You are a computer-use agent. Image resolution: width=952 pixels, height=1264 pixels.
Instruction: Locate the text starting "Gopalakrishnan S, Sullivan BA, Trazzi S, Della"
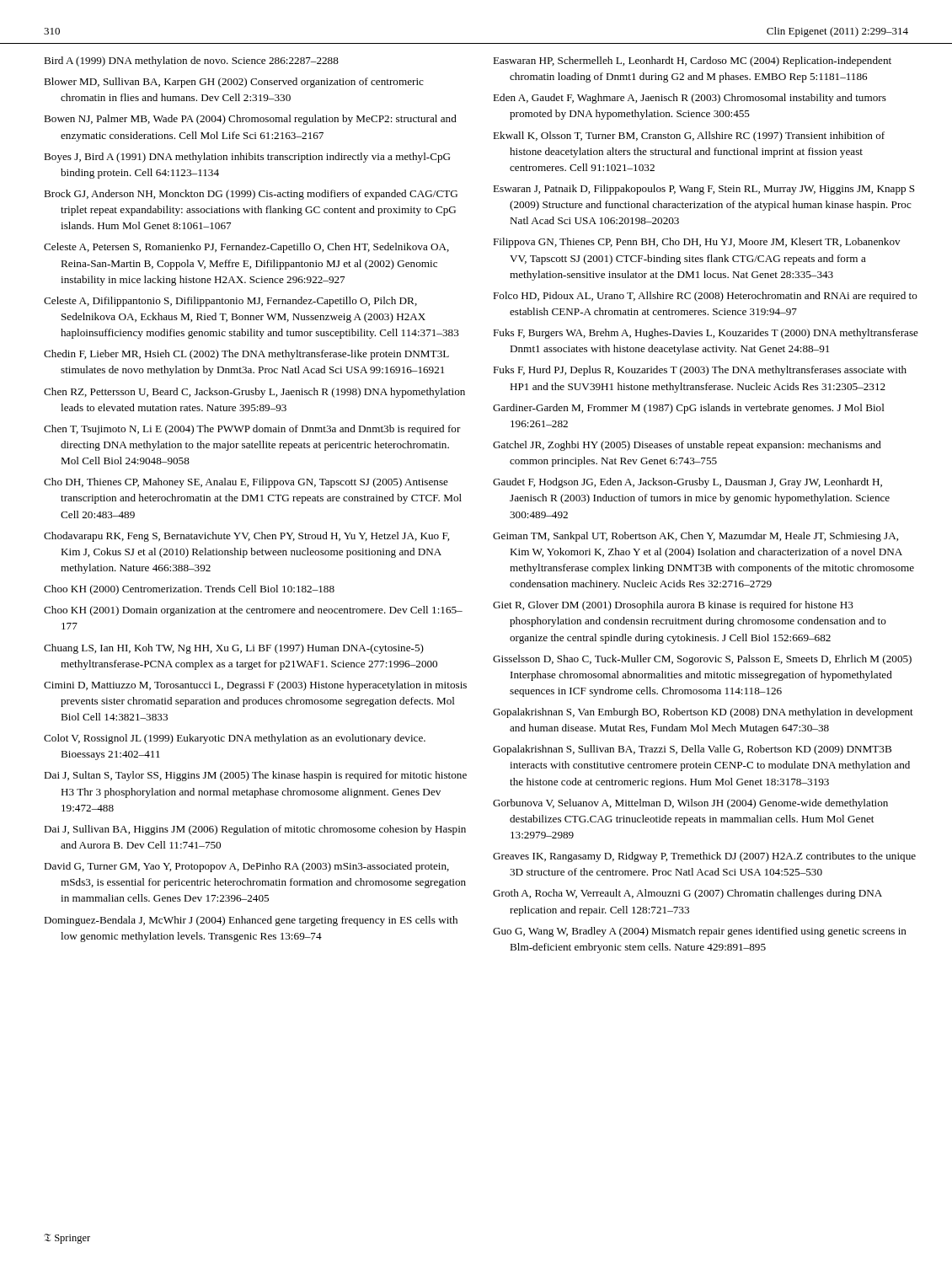pyautogui.click(x=702, y=765)
